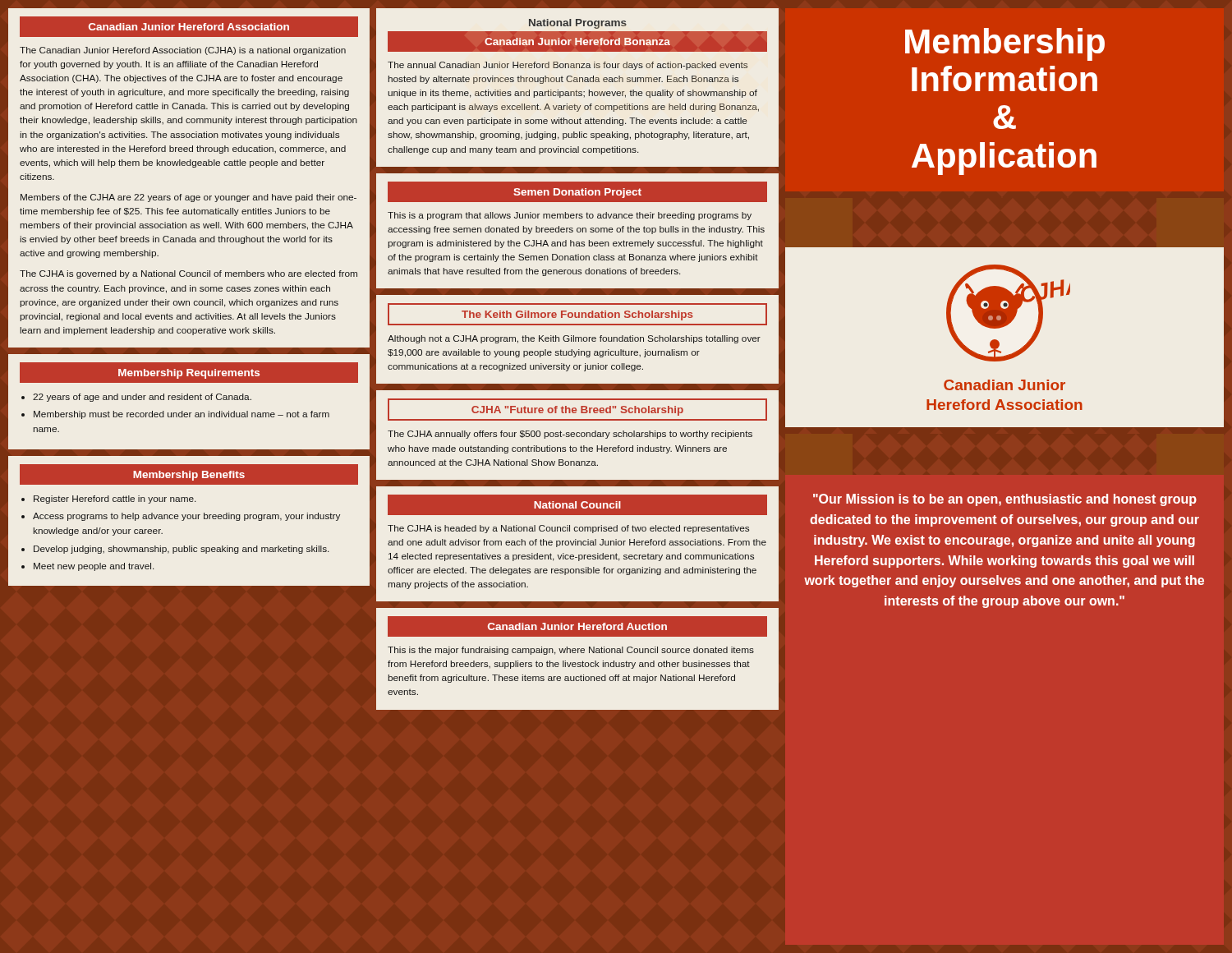Locate the block of text that opens with "22 years of age and"
This screenshot has width=1232, height=953.
pos(142,397)
